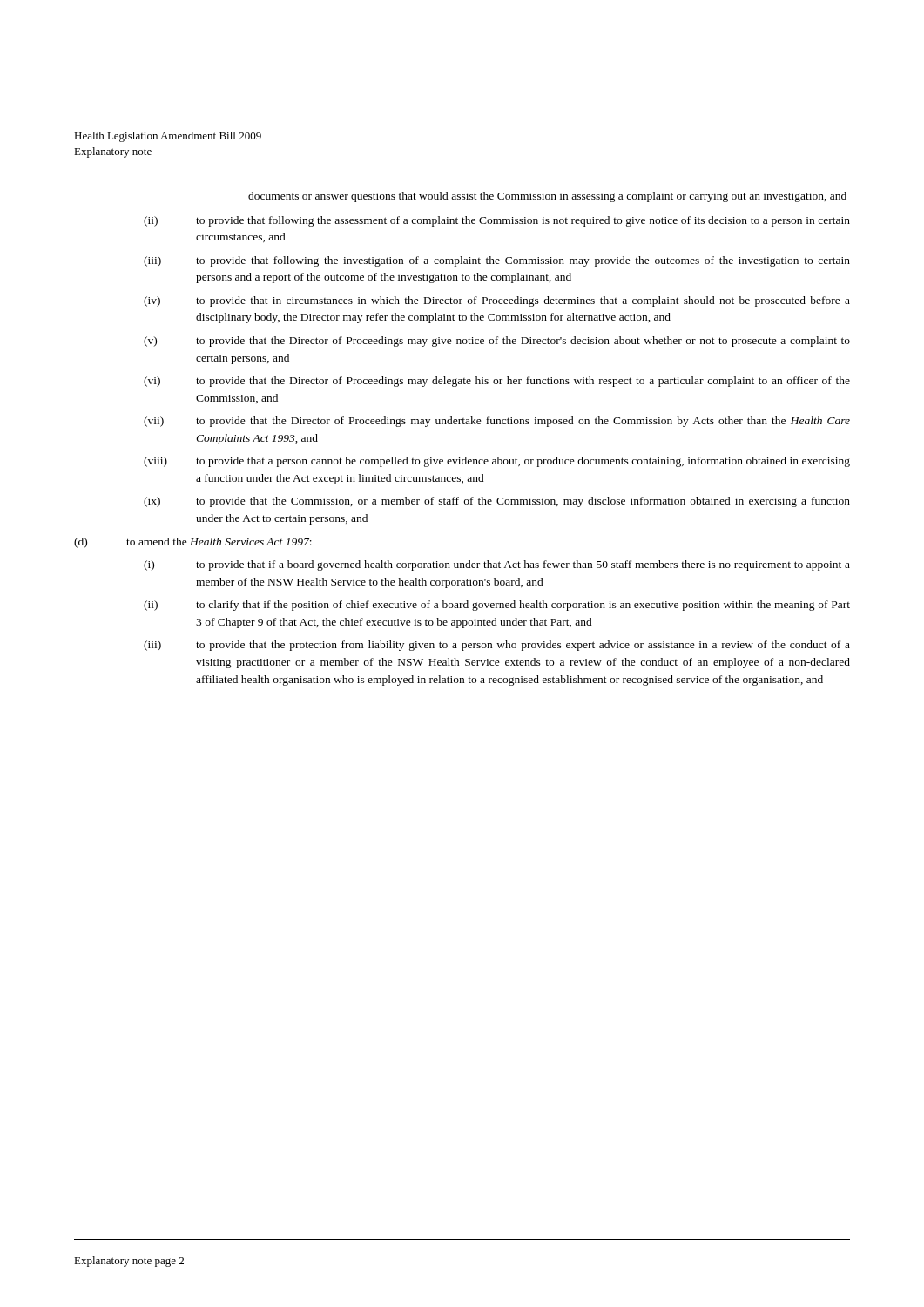This screenshot has width=924, height=1307.
Task: Point to the region starting "(iii) to provide that following the investigation"
Action: point(462,269)
